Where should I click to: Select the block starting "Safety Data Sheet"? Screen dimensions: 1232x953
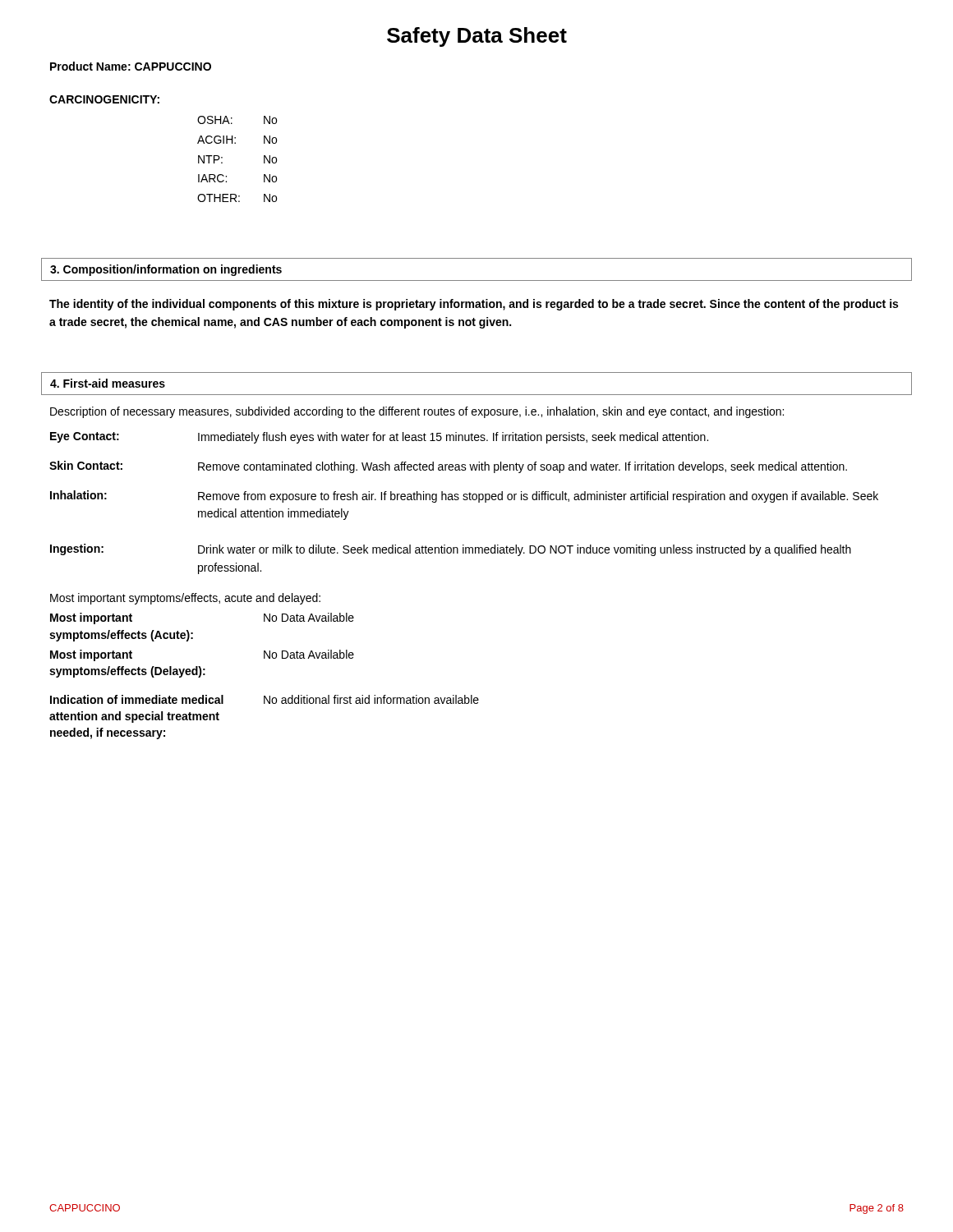[x=476, y=36]
